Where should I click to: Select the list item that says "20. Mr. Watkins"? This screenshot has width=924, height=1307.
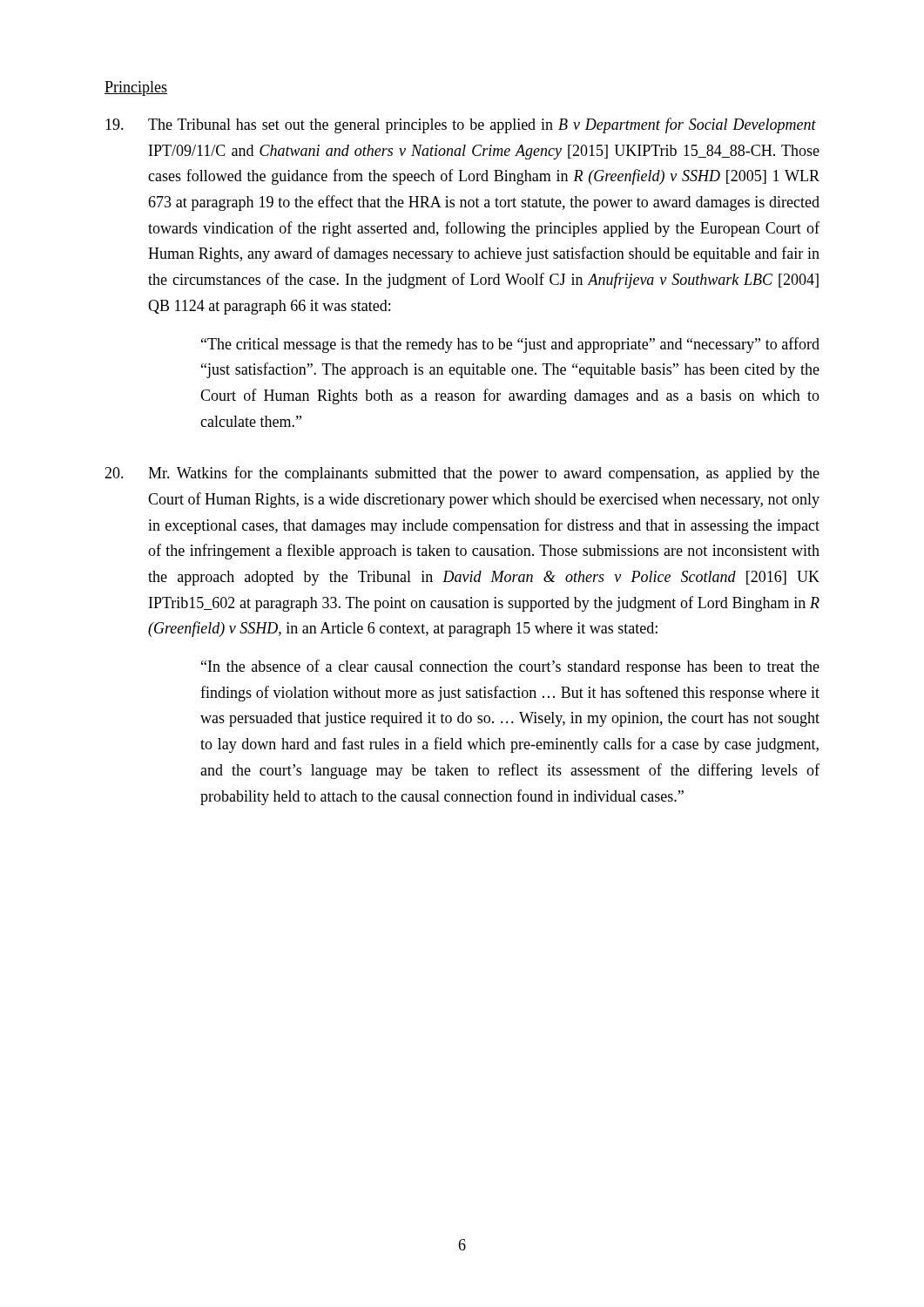[x=462, y=635]
